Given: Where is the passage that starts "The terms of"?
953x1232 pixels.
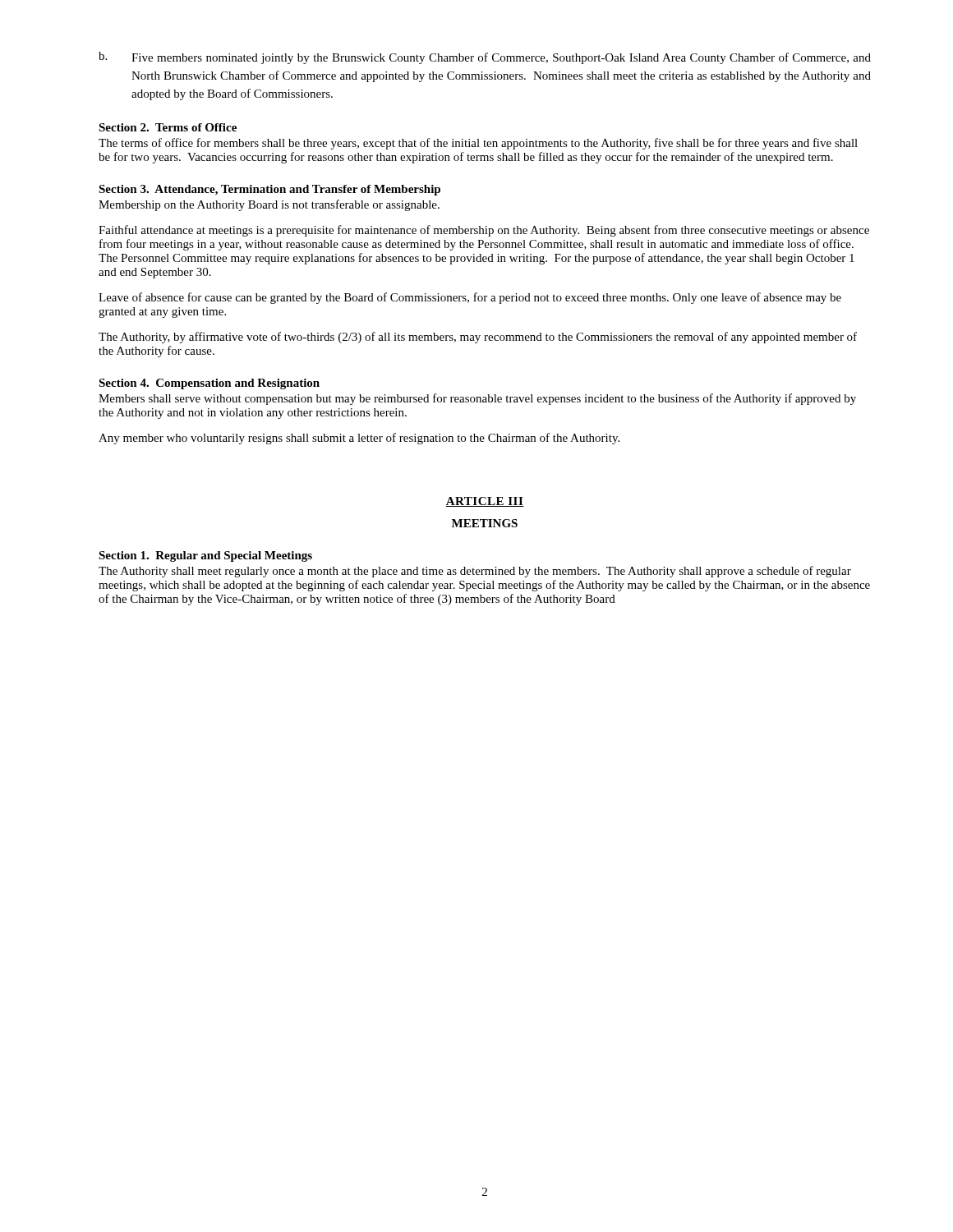Looking at the screenshot, I should 478,150.
